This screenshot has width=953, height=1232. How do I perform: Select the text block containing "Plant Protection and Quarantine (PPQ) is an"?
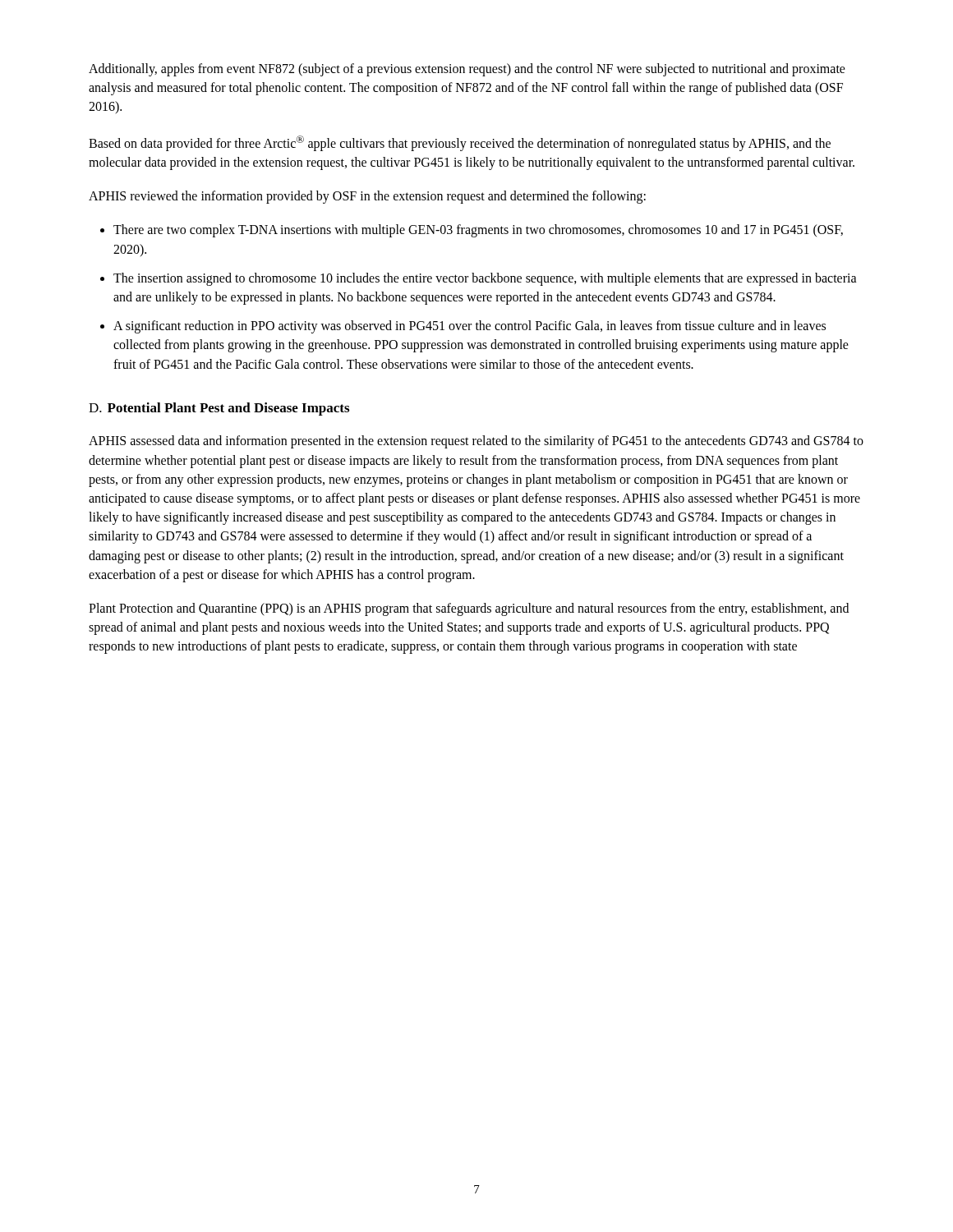(469, 627)
